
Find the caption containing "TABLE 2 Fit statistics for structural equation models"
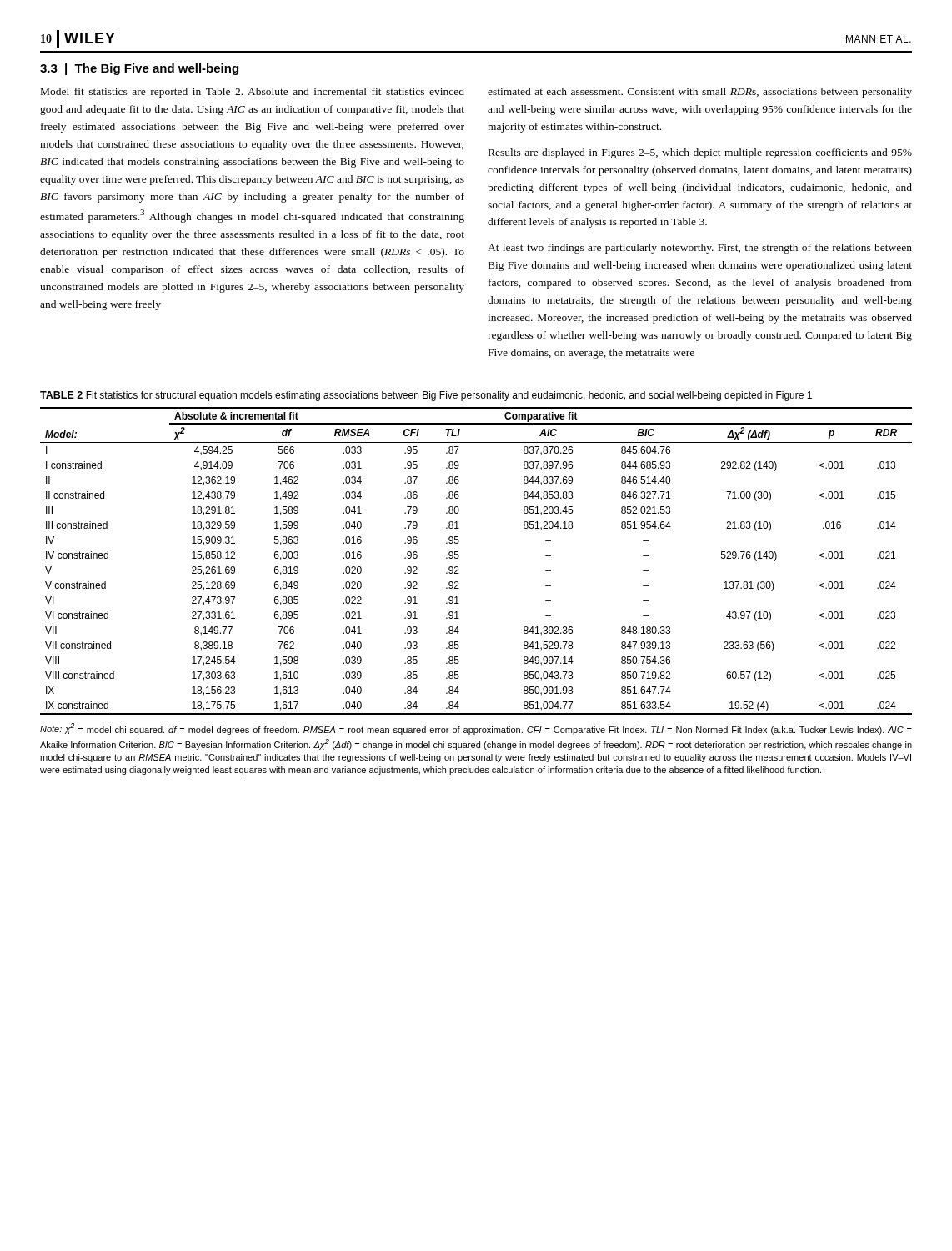pos(426,395)
